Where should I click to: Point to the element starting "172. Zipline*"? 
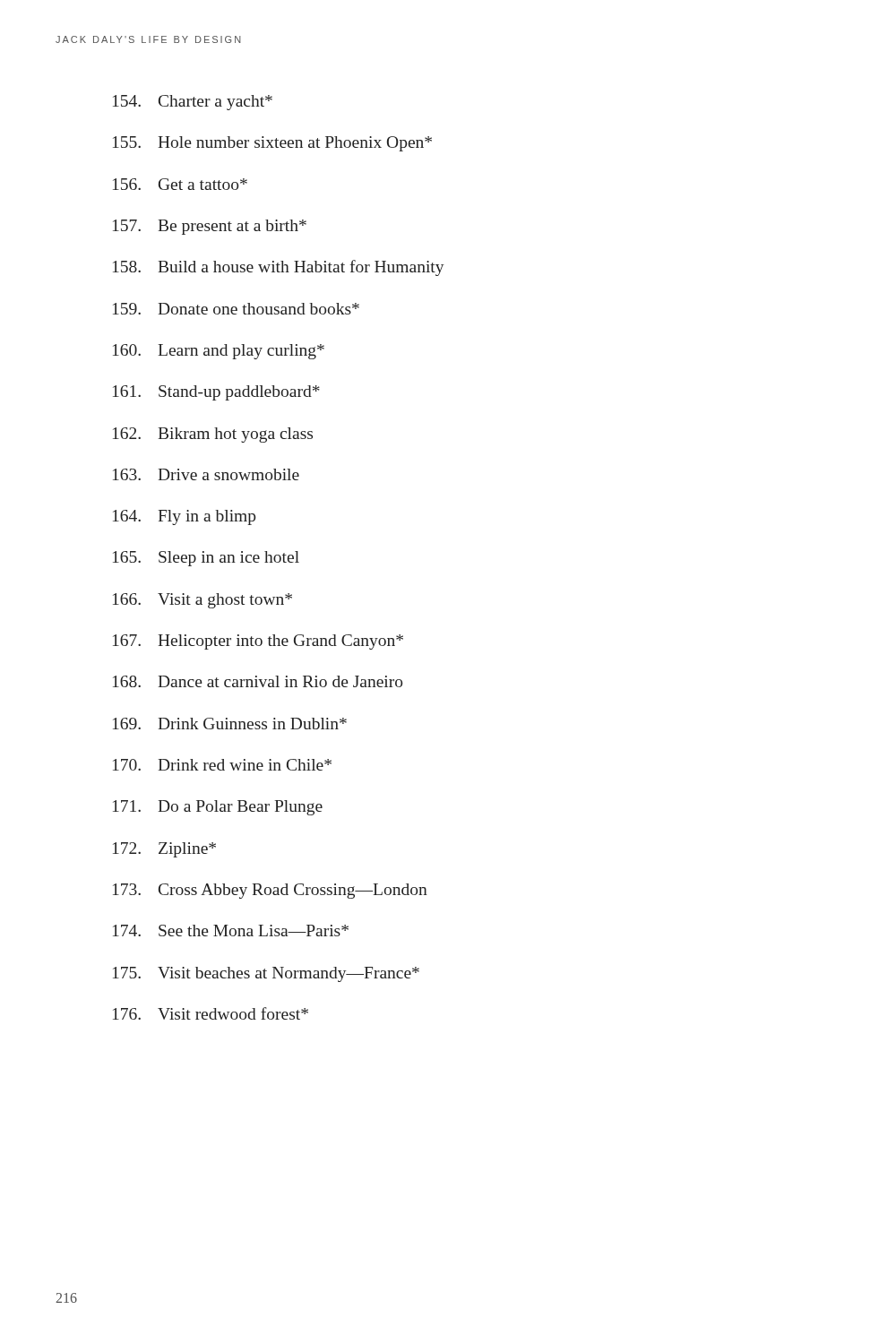coord(164,850)
